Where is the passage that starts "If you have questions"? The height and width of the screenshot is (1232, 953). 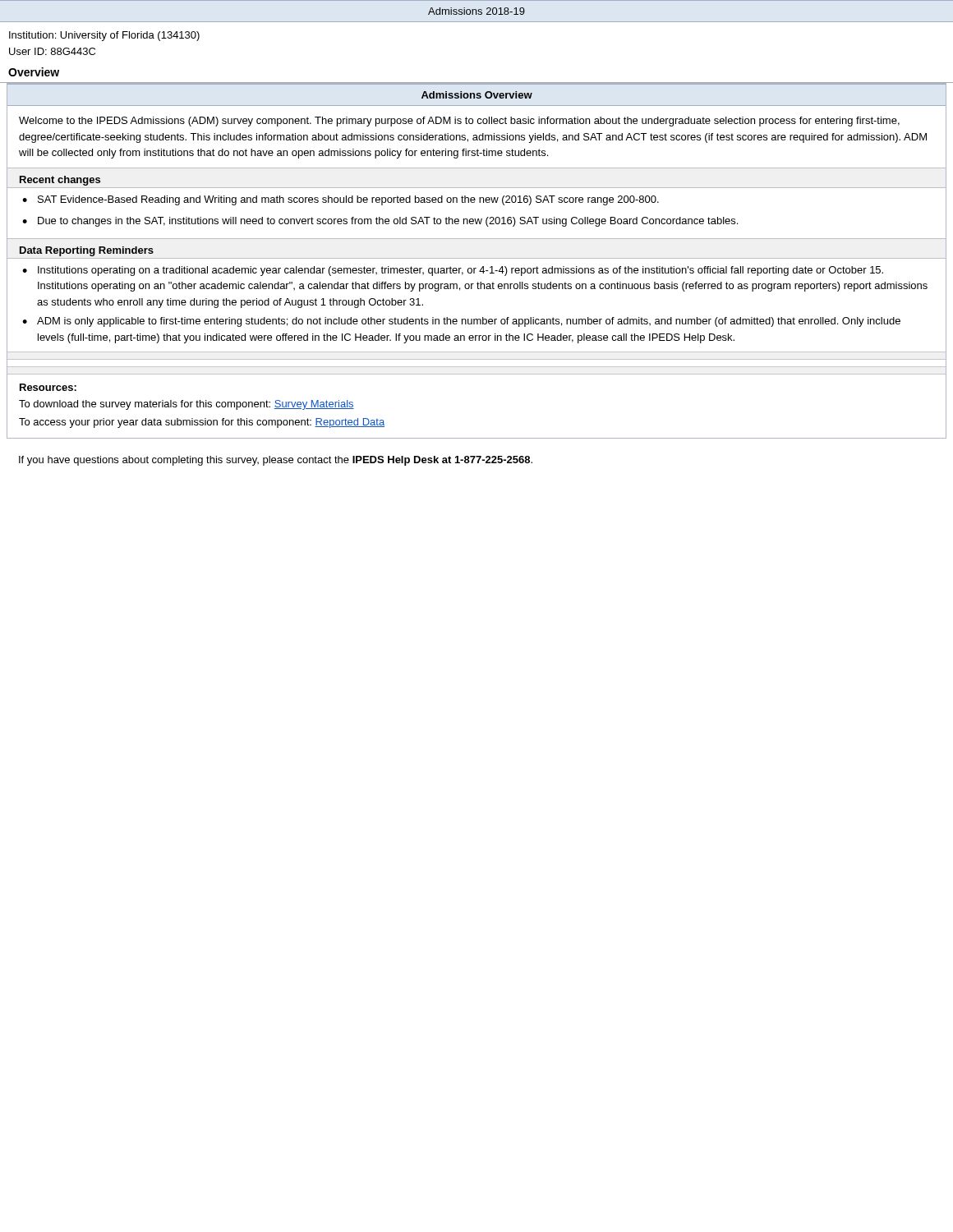[276, 460]
